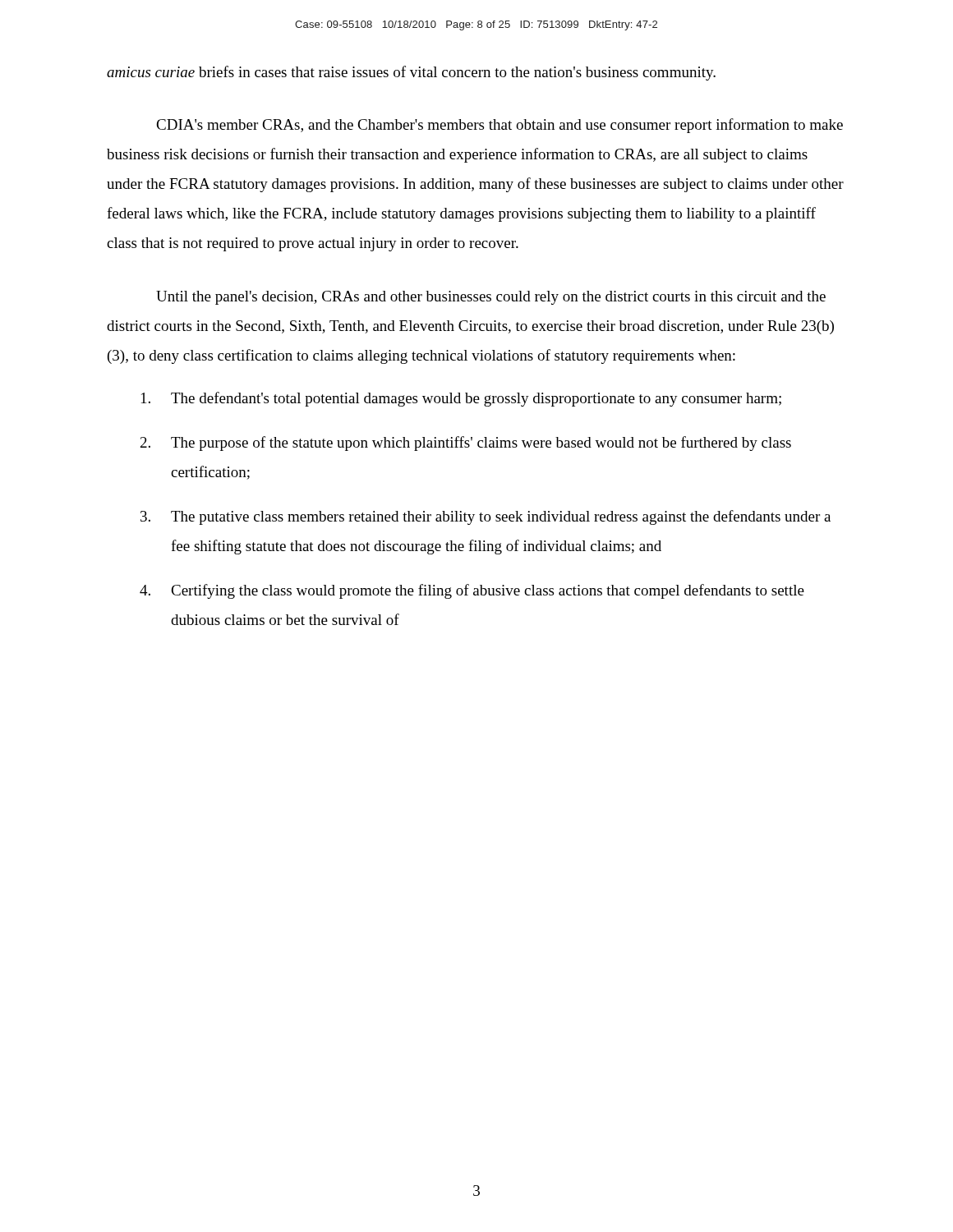Select the list item that reads "4. Certifying the class would promote"
The height and width of the screenshot is (1232, 953).
[x=493, y=606]
